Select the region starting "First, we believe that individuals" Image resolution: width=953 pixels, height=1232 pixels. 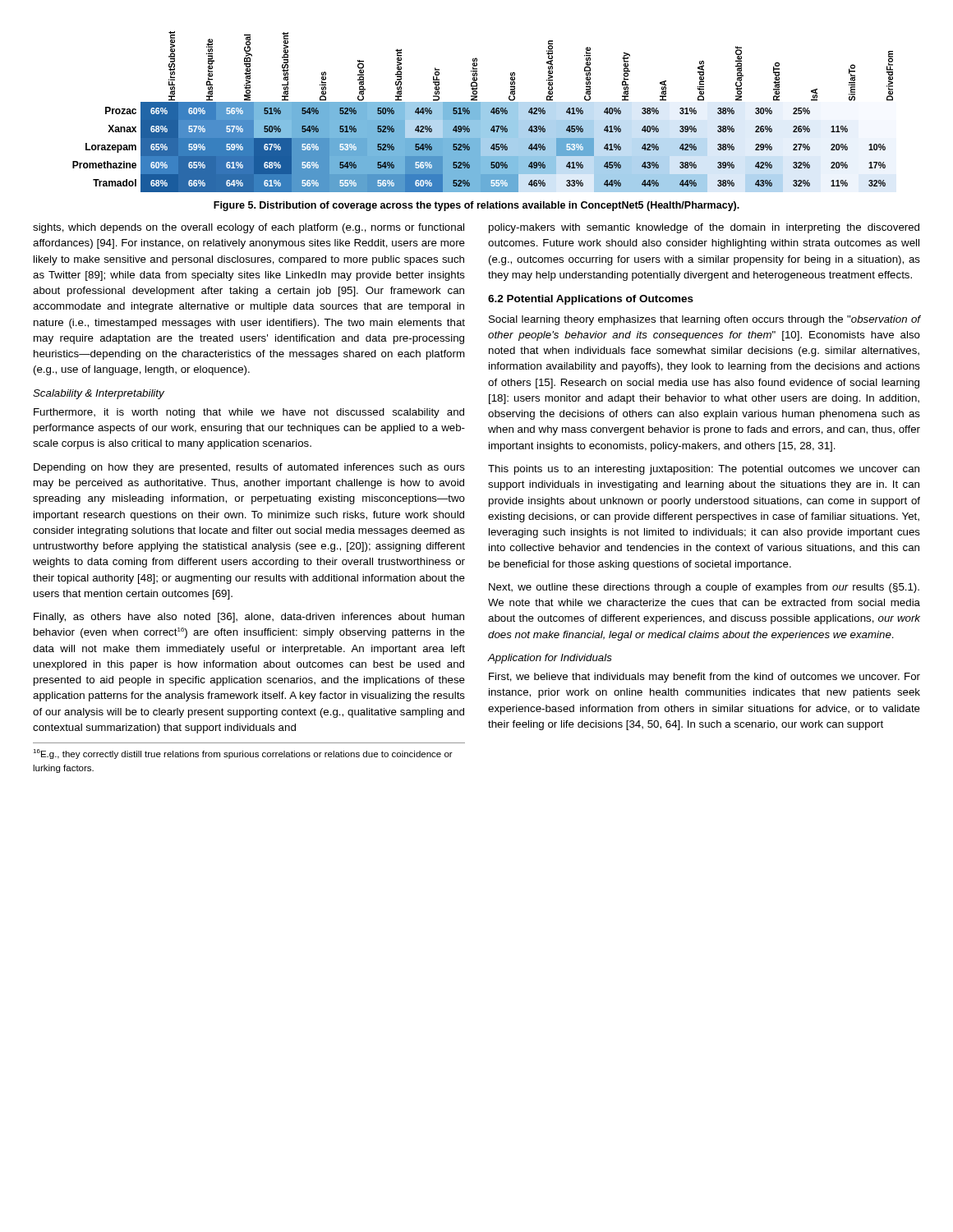704,700
